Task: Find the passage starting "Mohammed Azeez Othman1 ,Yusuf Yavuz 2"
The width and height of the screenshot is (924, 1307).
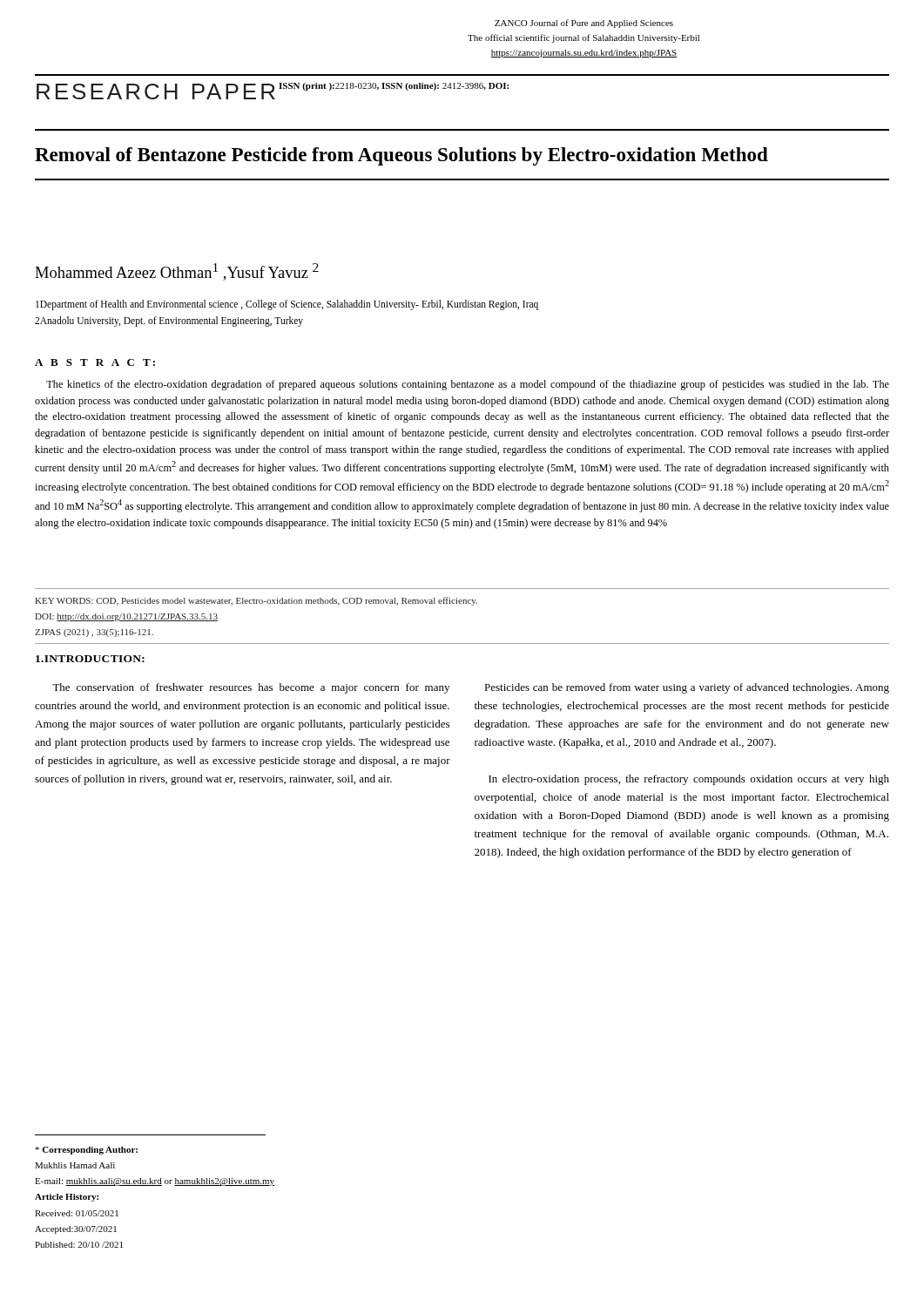Action: [177, 271]
